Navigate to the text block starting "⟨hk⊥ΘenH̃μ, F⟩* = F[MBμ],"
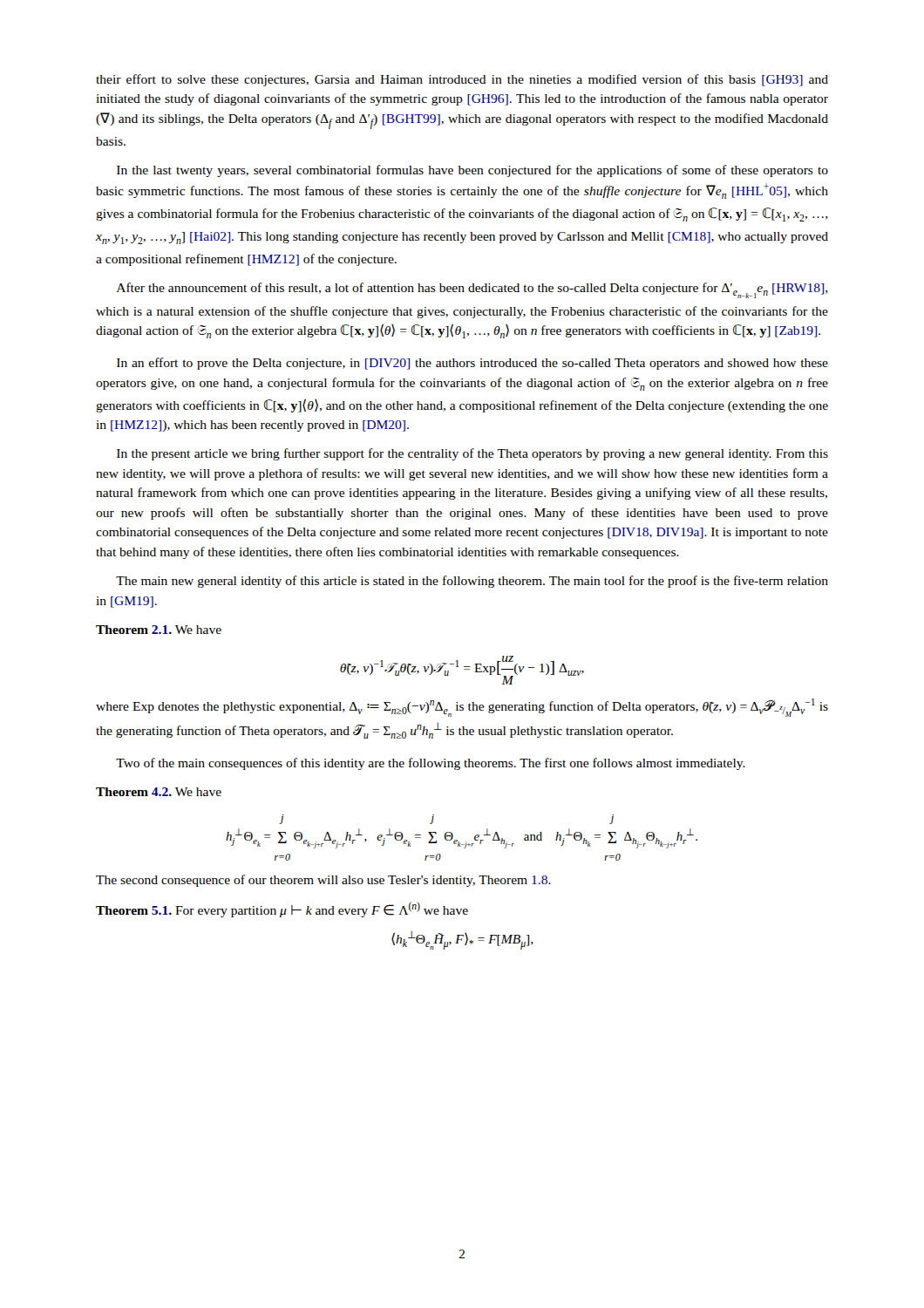This screenshot has height=1308, width=924. [x=462, y=941]
